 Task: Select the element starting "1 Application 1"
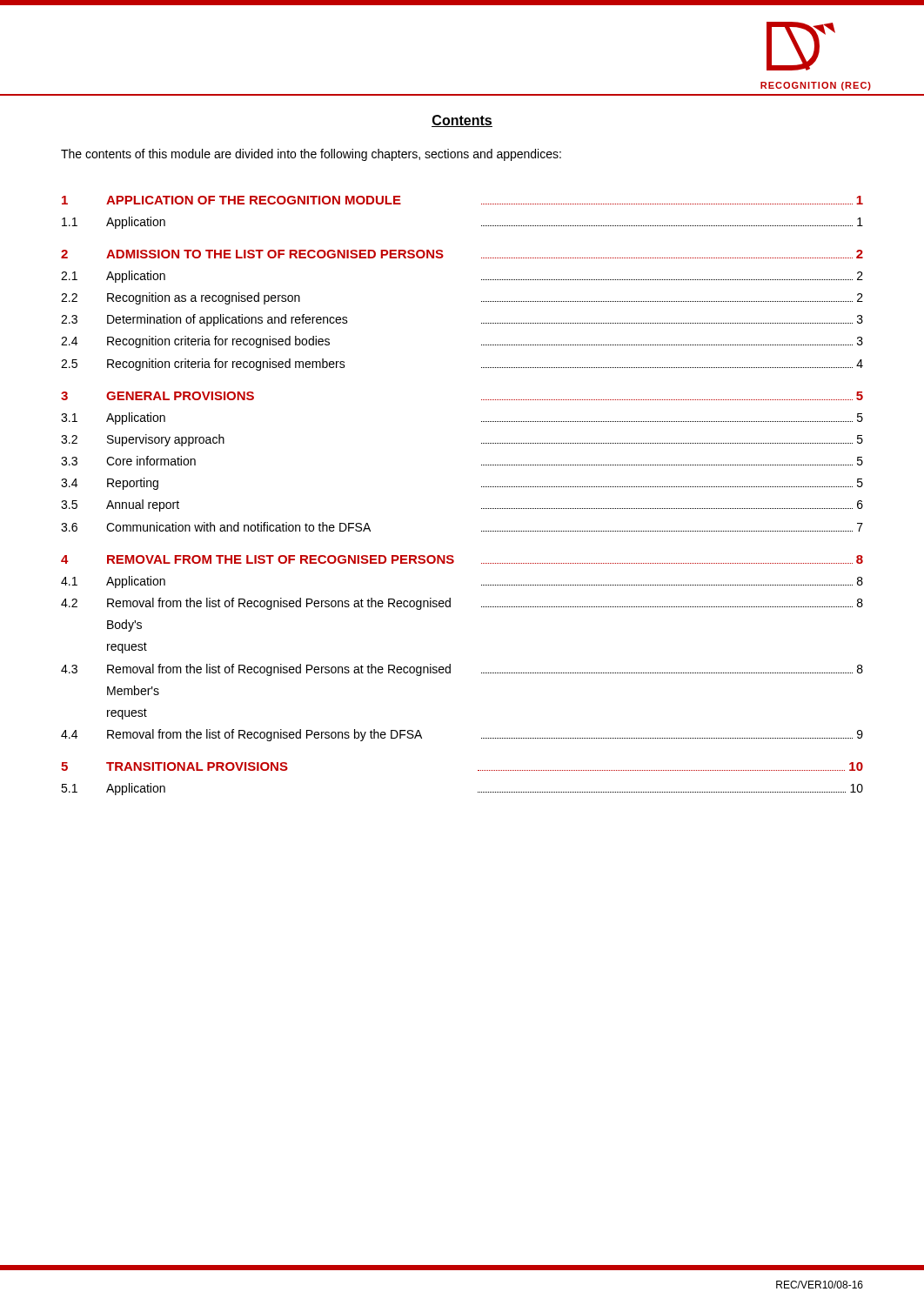coord(135,221)
